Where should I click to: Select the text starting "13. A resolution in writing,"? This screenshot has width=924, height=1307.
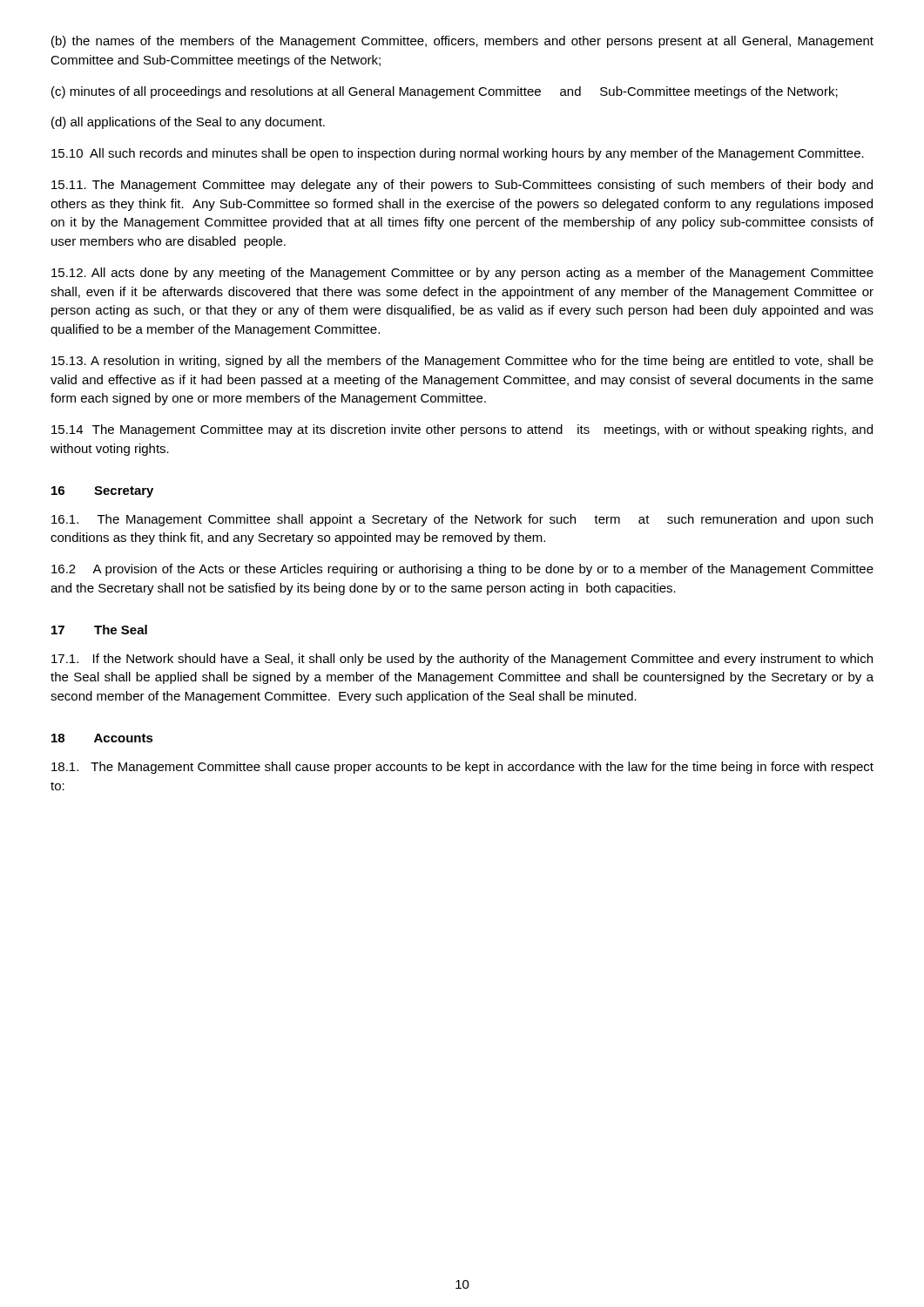[x=462, y=379]
